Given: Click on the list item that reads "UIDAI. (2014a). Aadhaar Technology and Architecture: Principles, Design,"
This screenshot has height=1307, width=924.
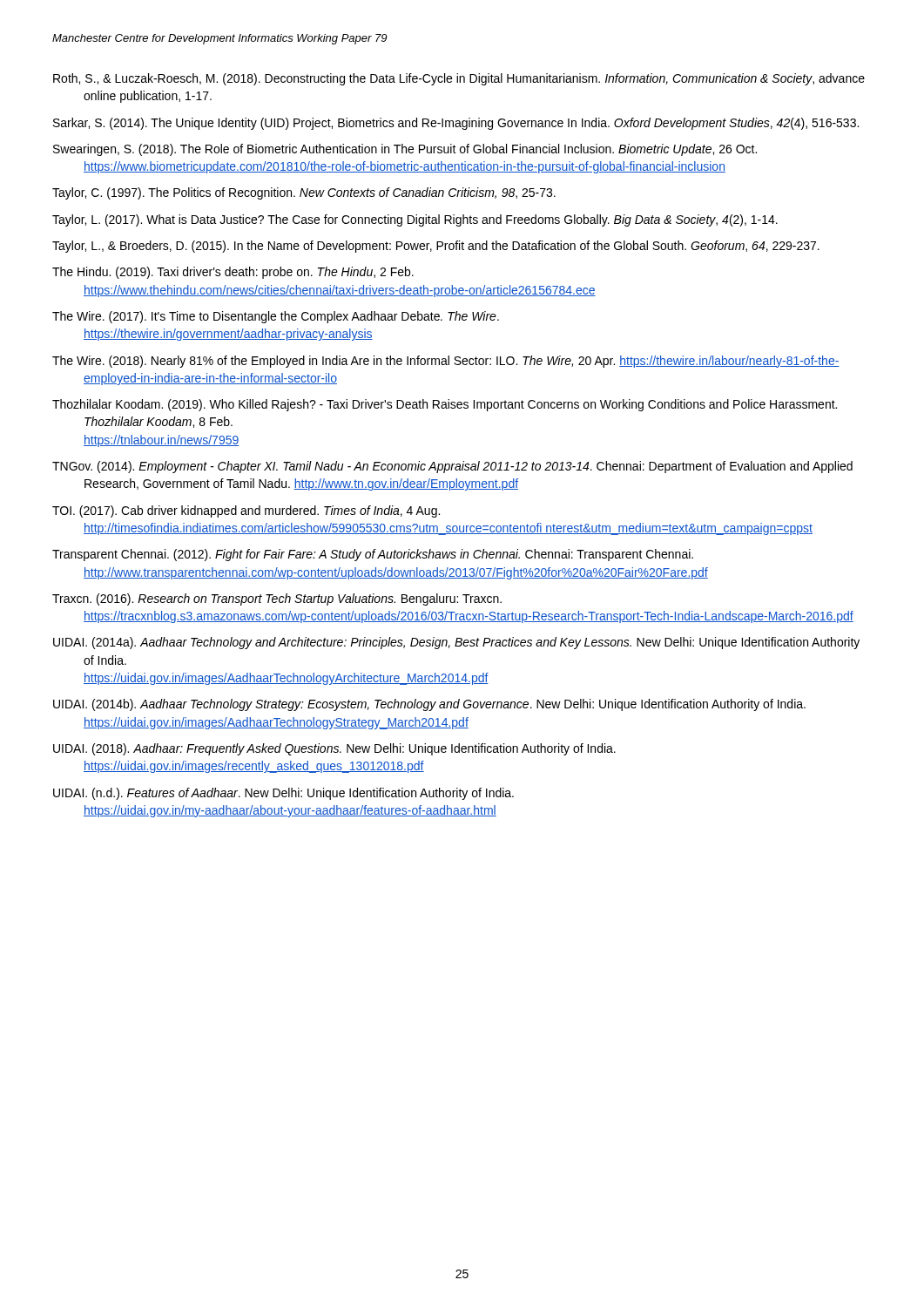Looking at the screenshot, I should (456, 643).
